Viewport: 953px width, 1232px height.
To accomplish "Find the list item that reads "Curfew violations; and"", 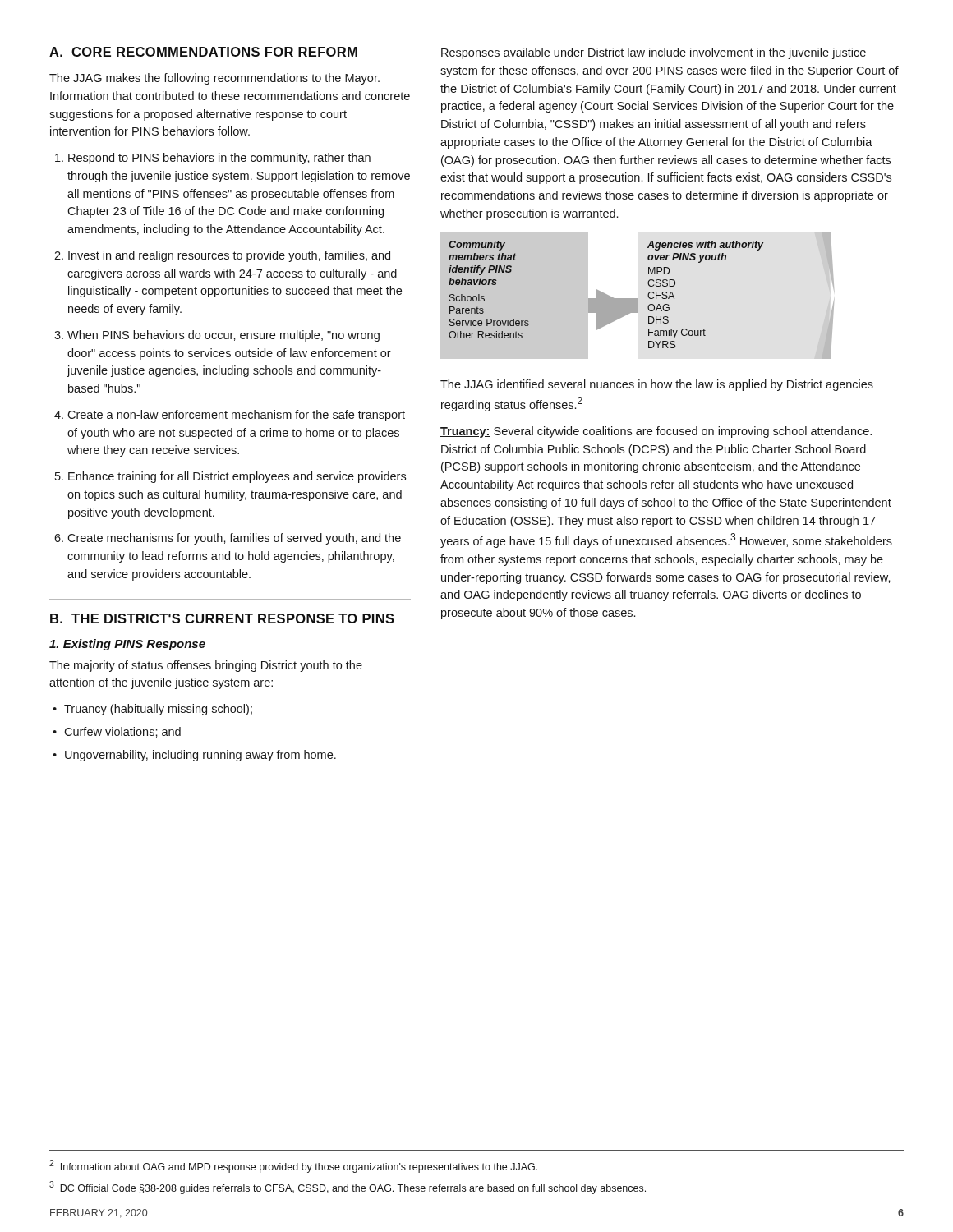I will [x=123, y=732].
